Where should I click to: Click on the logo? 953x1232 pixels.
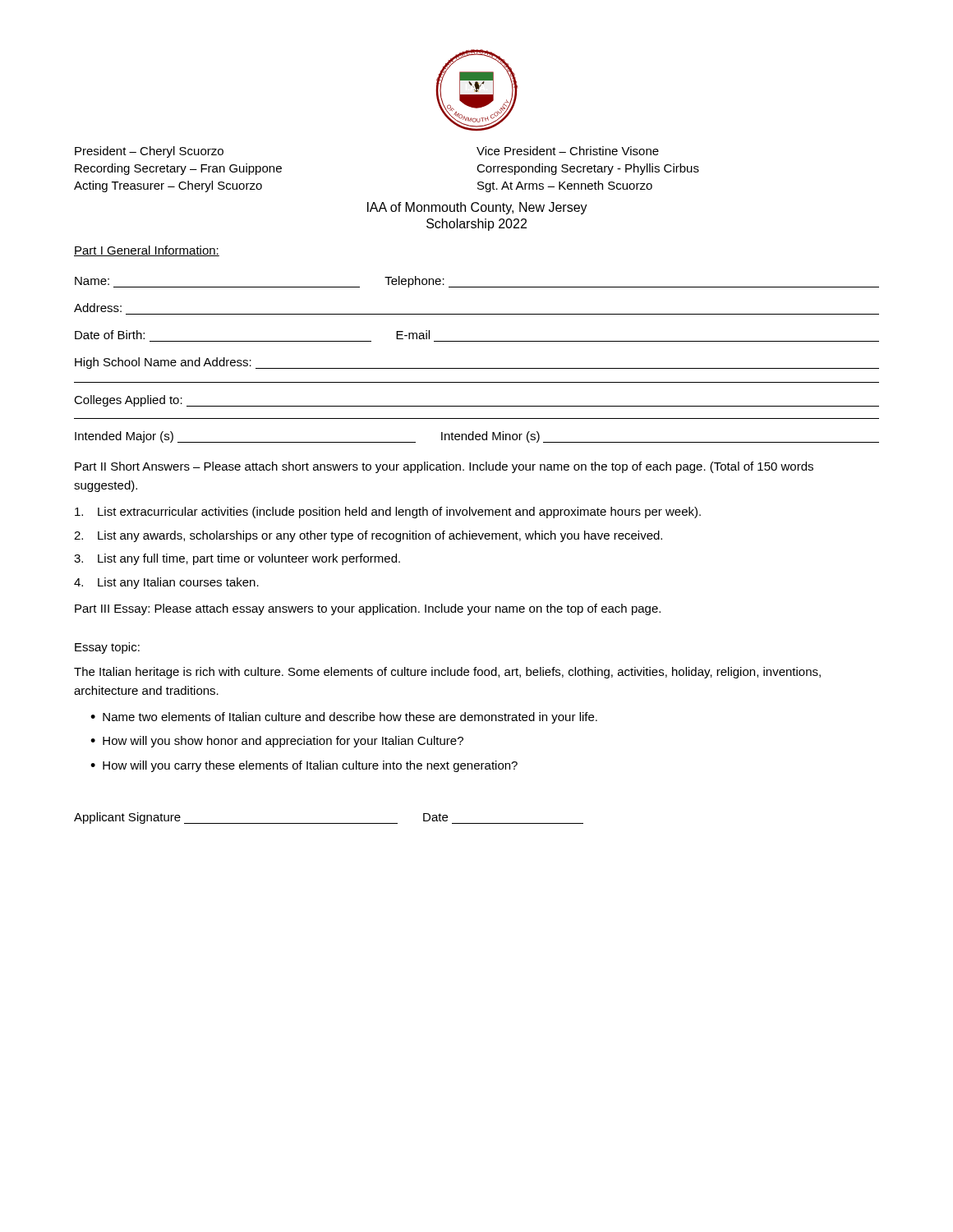[x=476, y=92]
